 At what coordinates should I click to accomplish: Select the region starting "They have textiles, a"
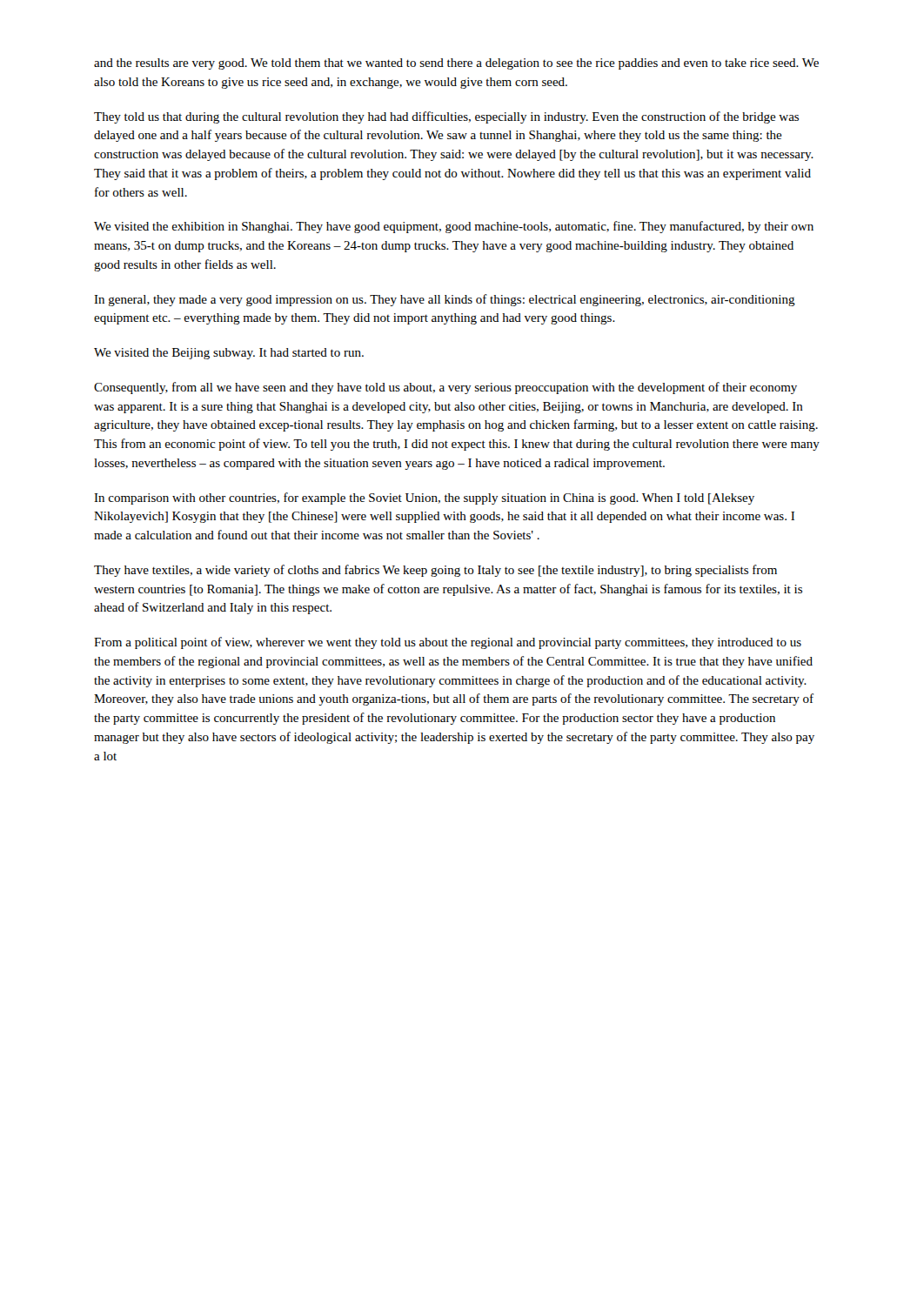point(448,589)
